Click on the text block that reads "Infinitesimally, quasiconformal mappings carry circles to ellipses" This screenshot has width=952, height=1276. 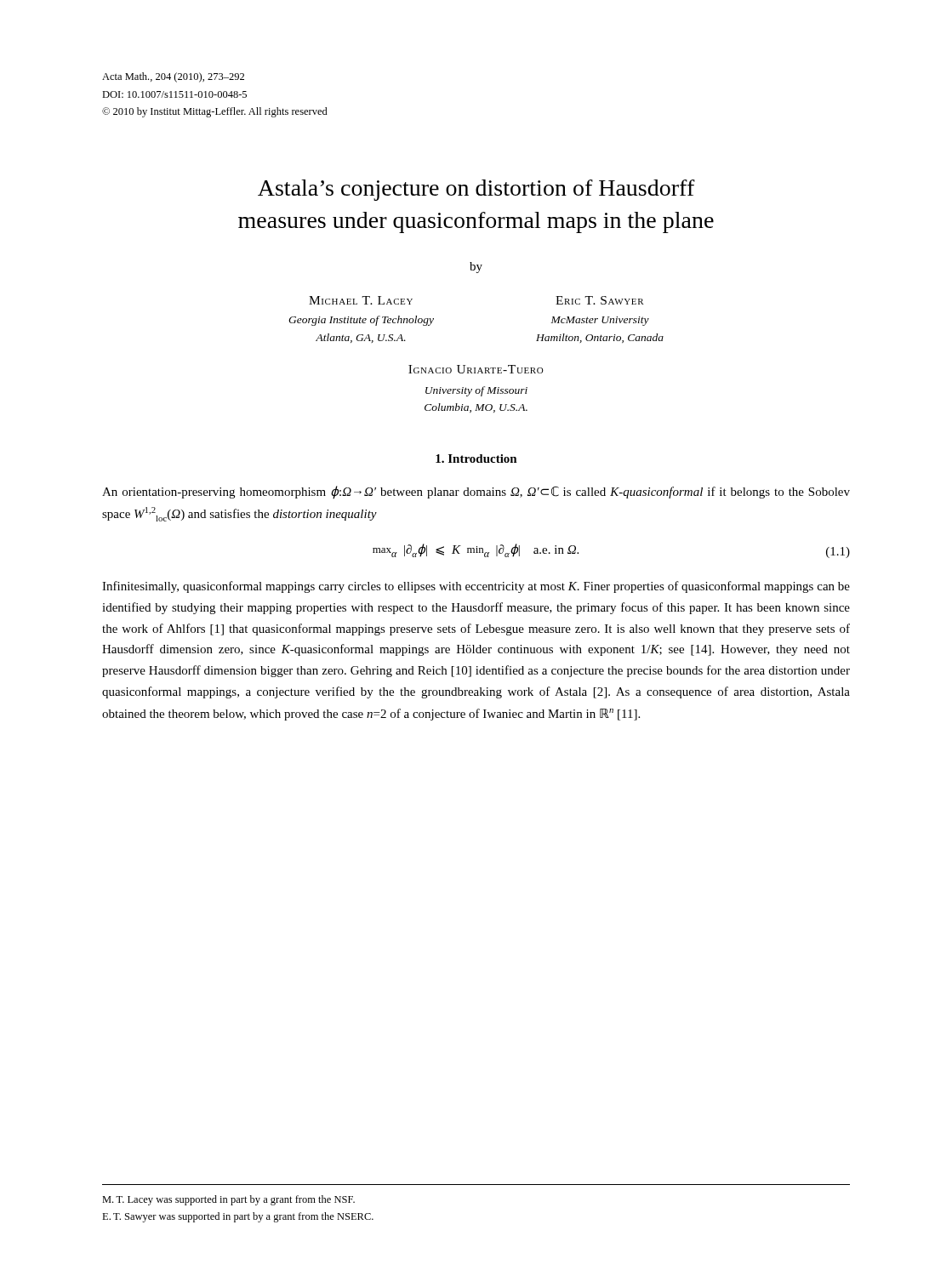(476, 650)
